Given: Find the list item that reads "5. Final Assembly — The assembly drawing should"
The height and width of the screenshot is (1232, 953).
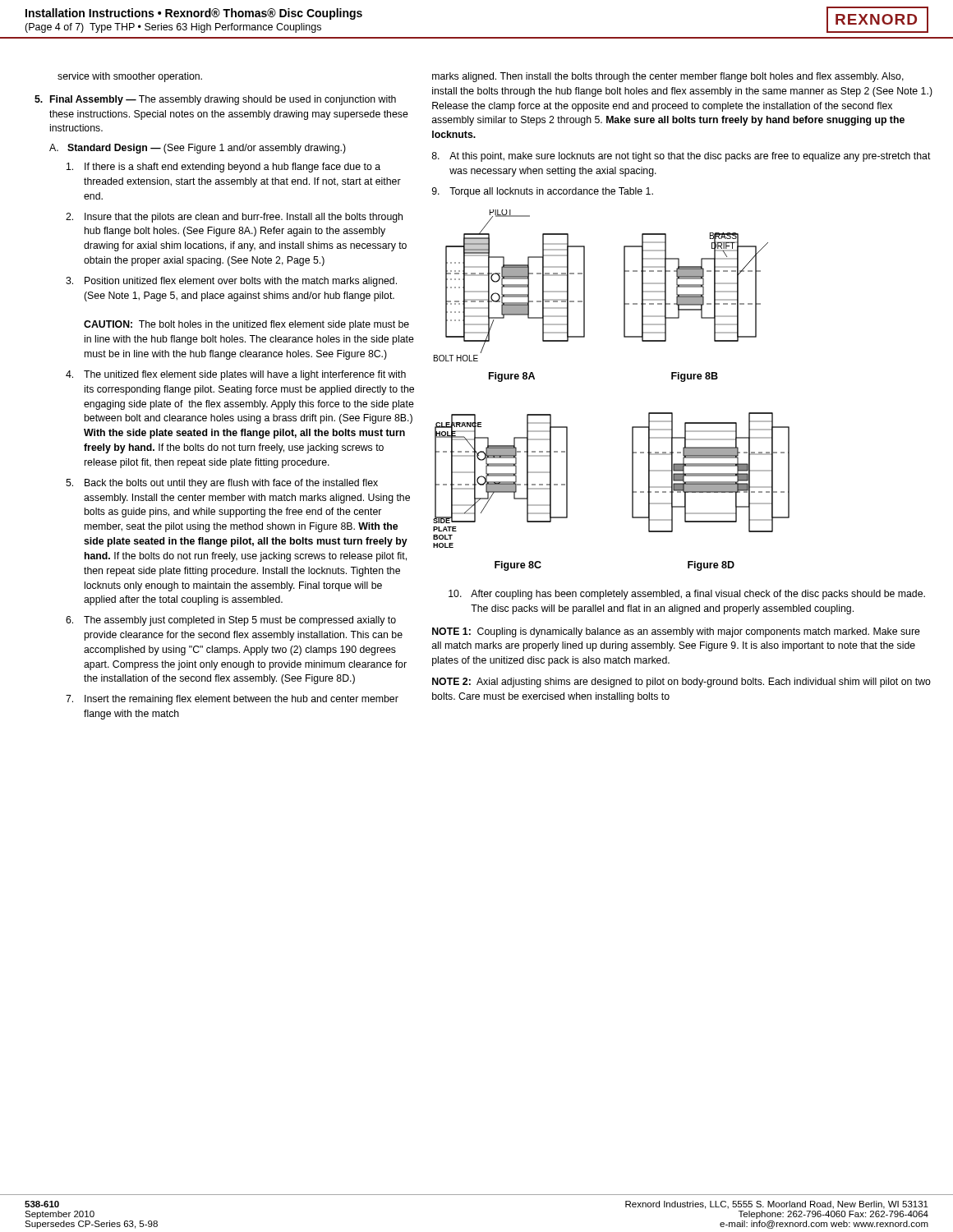Looking at the screenshot, I should coord(225,115).
